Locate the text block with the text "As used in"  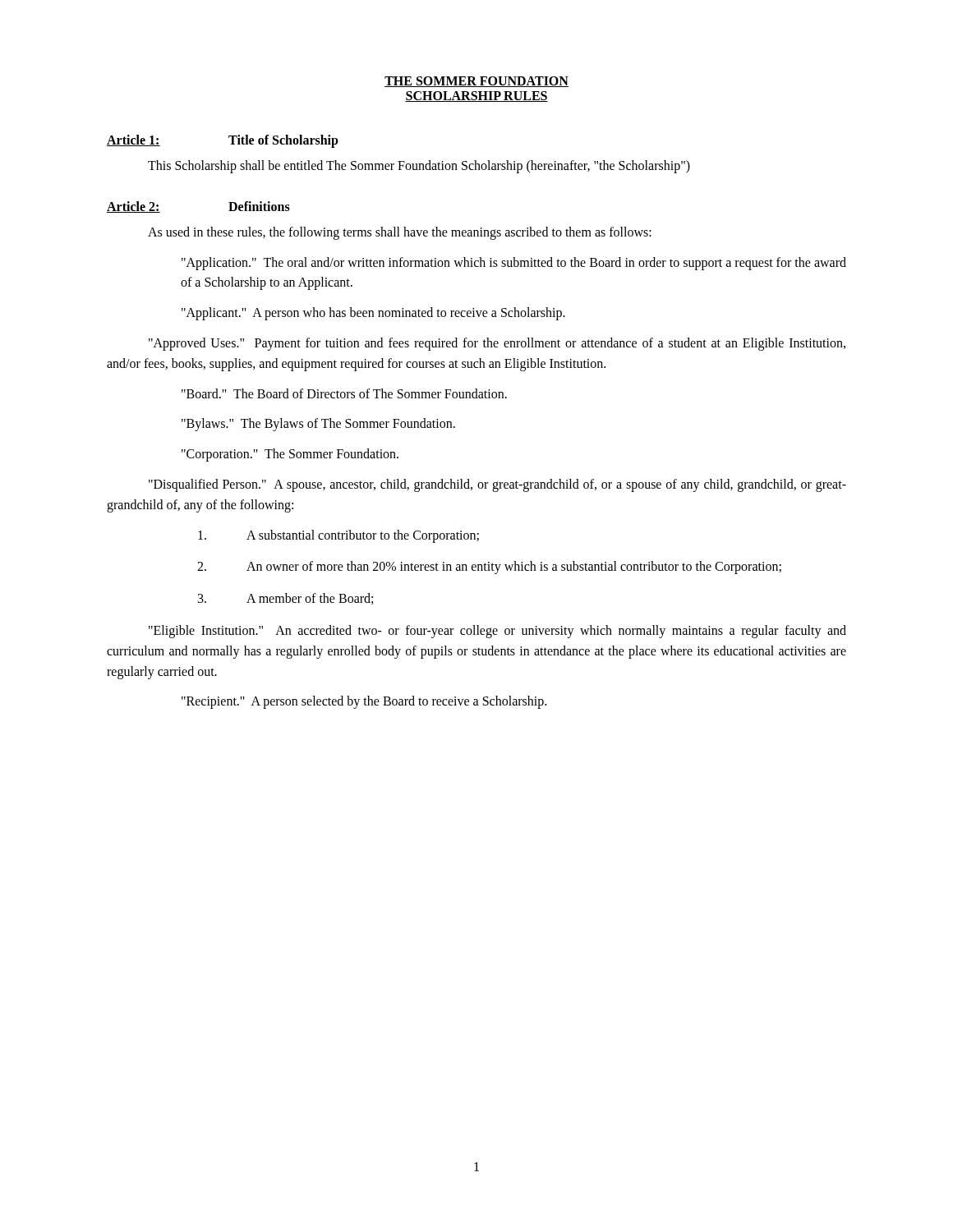pos(400,232)
